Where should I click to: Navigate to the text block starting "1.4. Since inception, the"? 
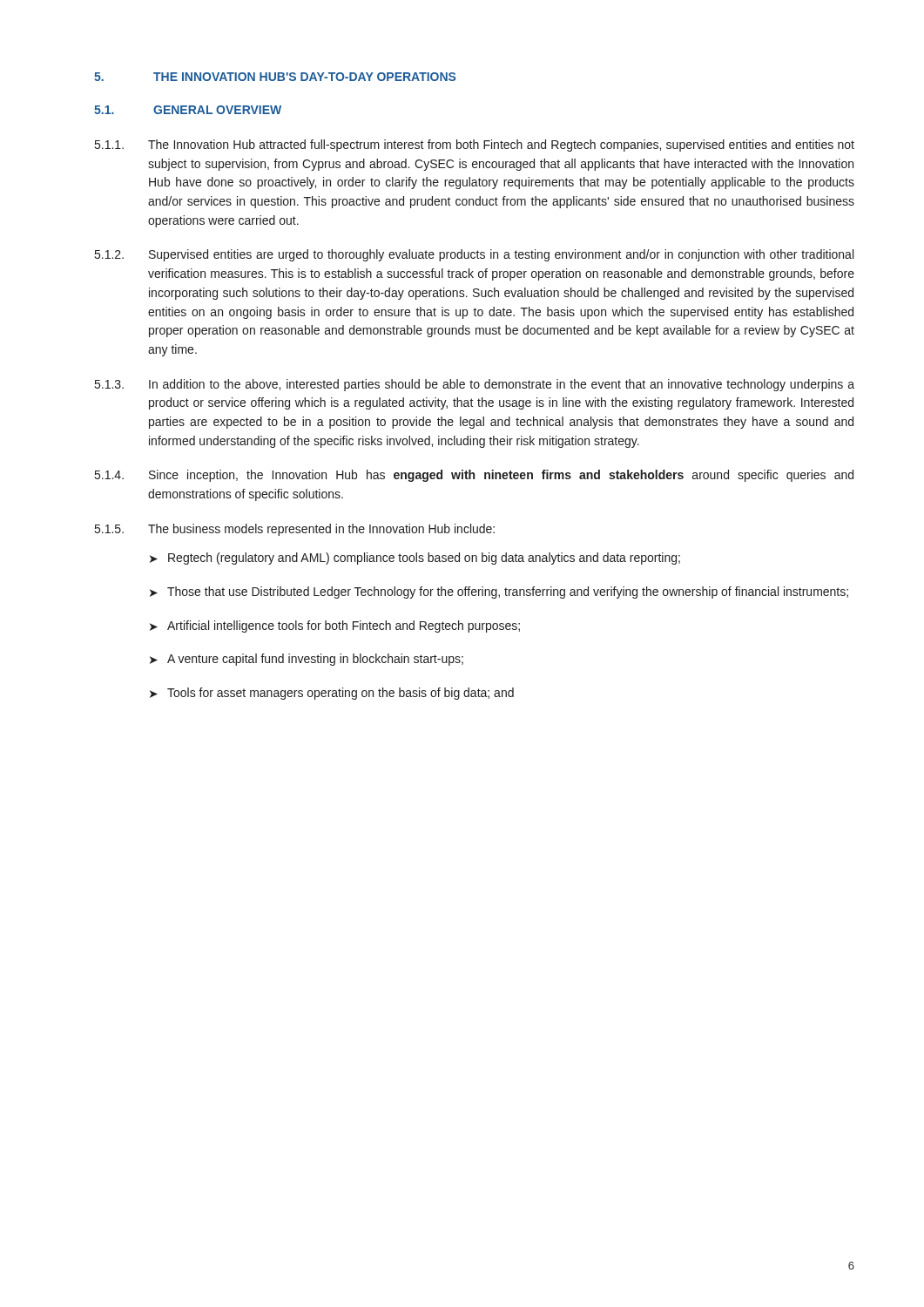[474, 485]
